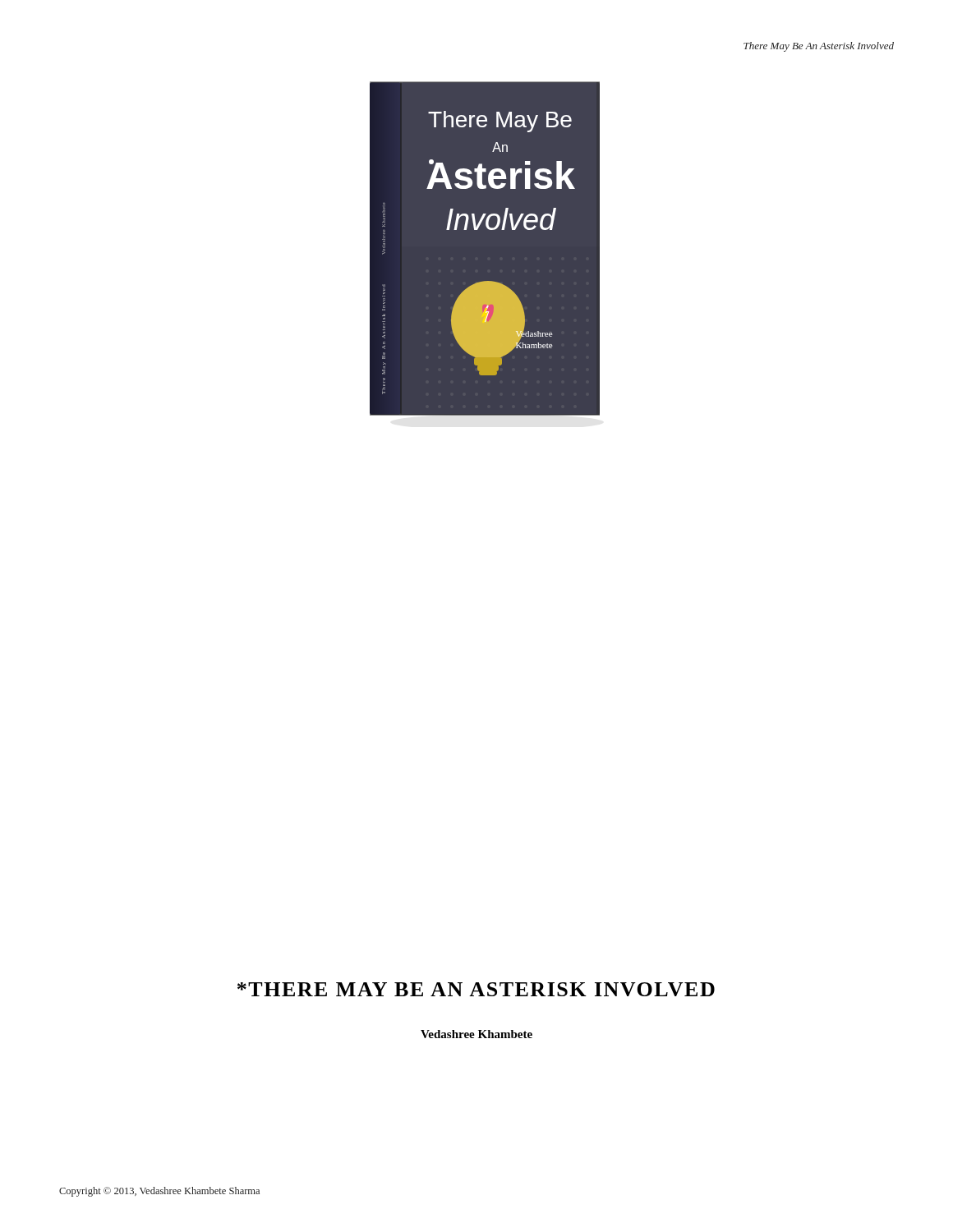Viewport: 953px width, 1232px height.
Task: Locate the title
Action: [x=476, y=990]
